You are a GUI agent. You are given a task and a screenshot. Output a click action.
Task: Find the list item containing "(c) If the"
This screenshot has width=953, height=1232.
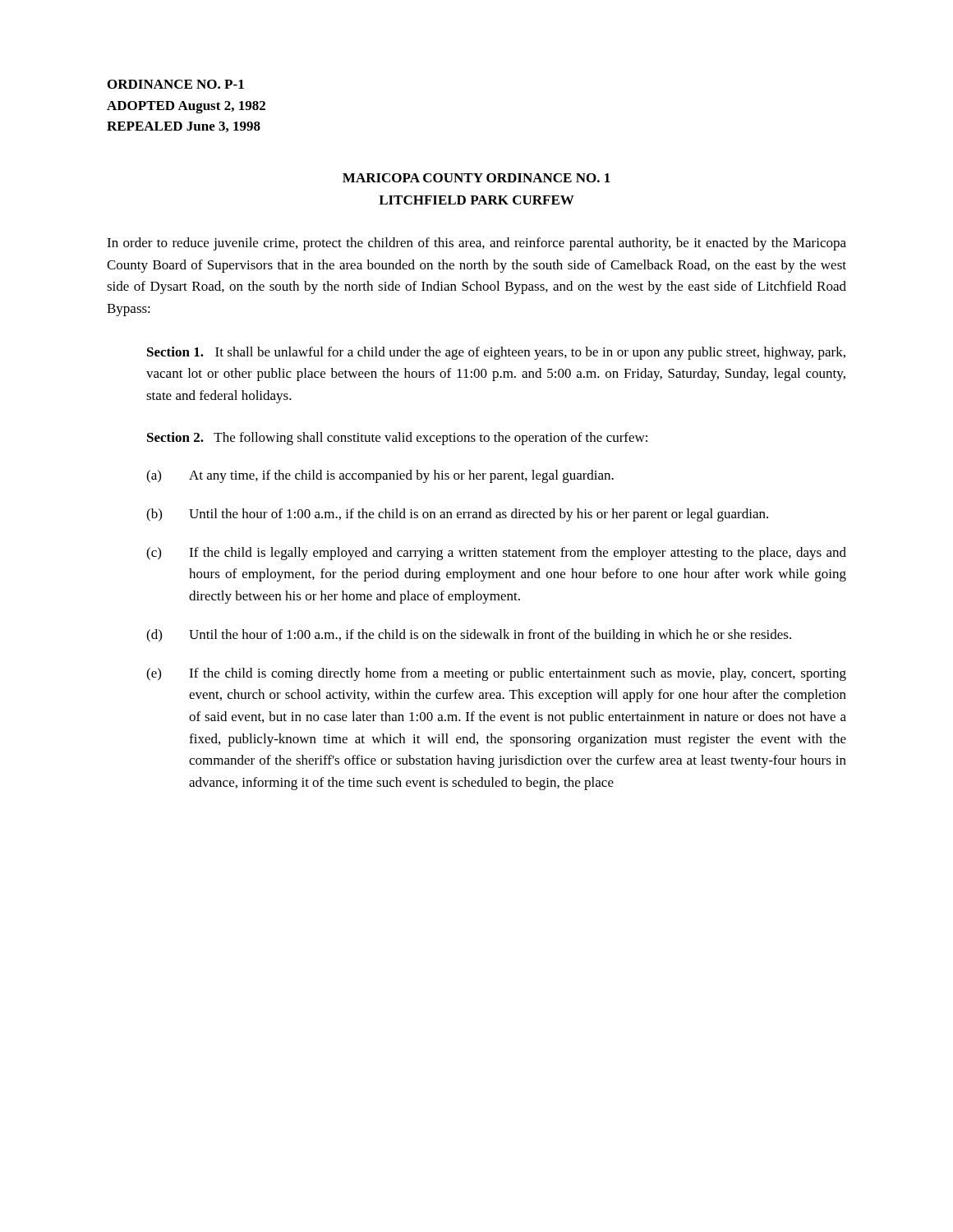[x=496, y=575]
